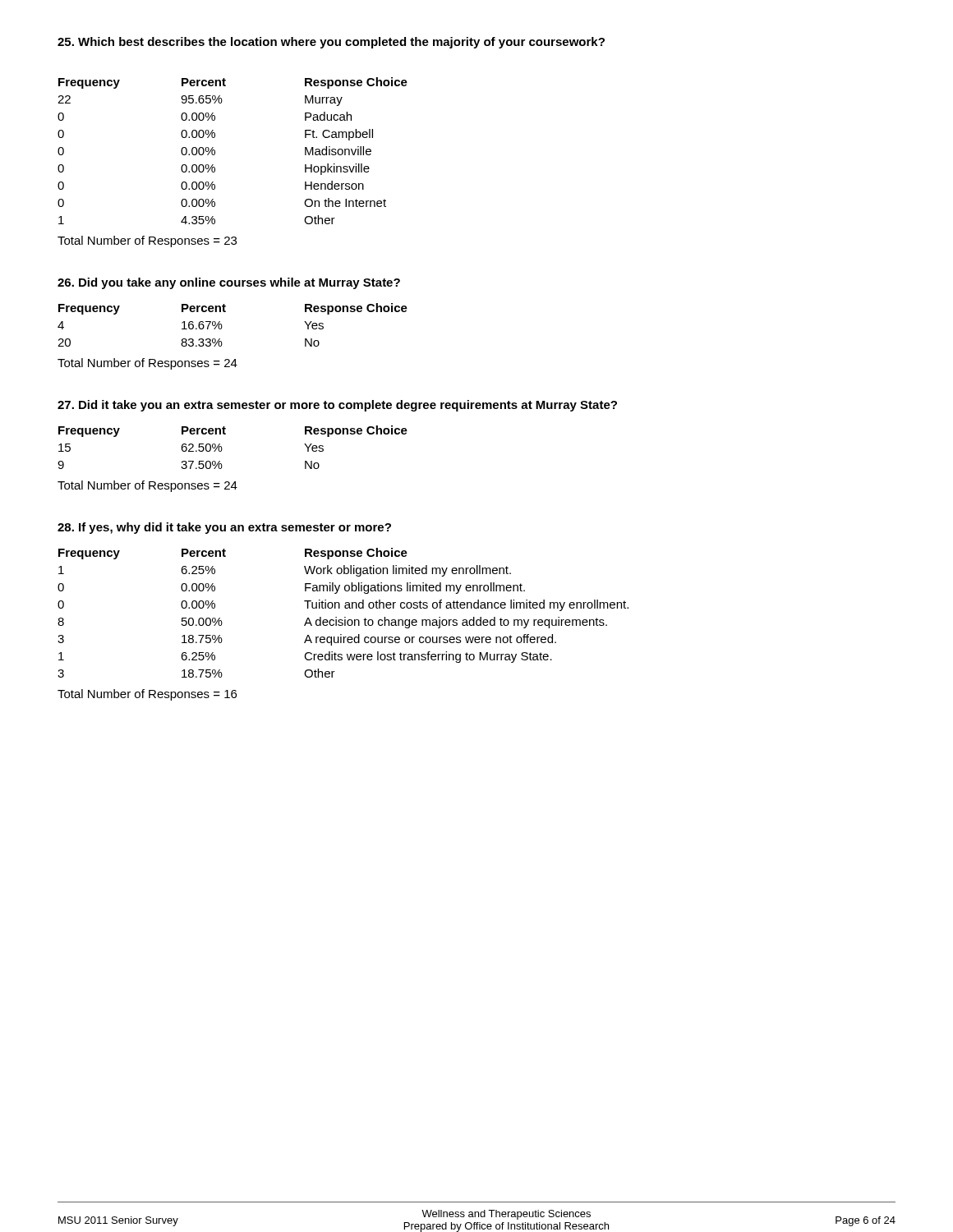
Task: Navigate to the text starting "28. If yes, why did it take"
Action: pyautogui.click(x=225, y=527)
